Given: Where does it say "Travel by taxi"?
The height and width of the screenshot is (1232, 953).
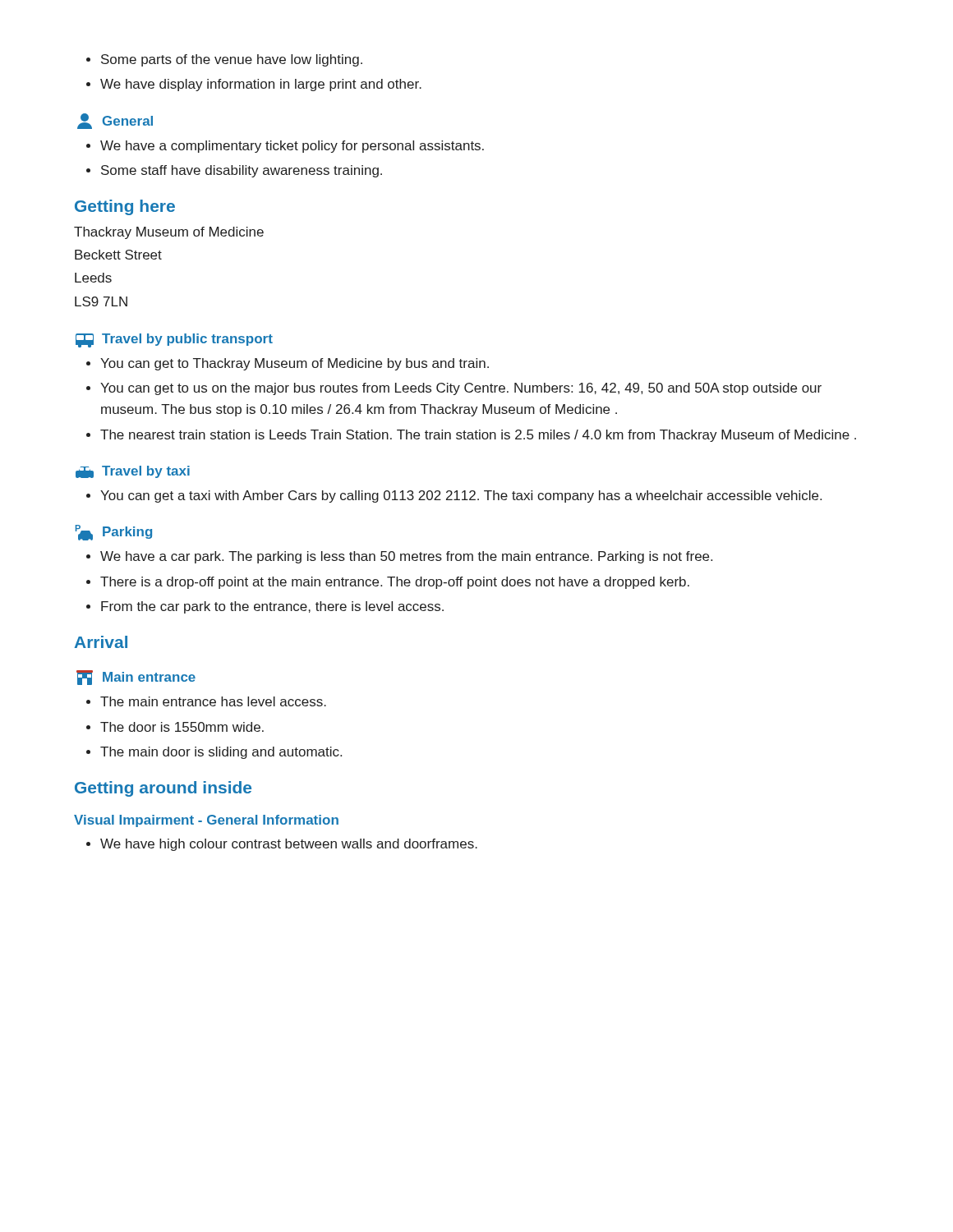Looking at the screenshot, I should point(132,471).
